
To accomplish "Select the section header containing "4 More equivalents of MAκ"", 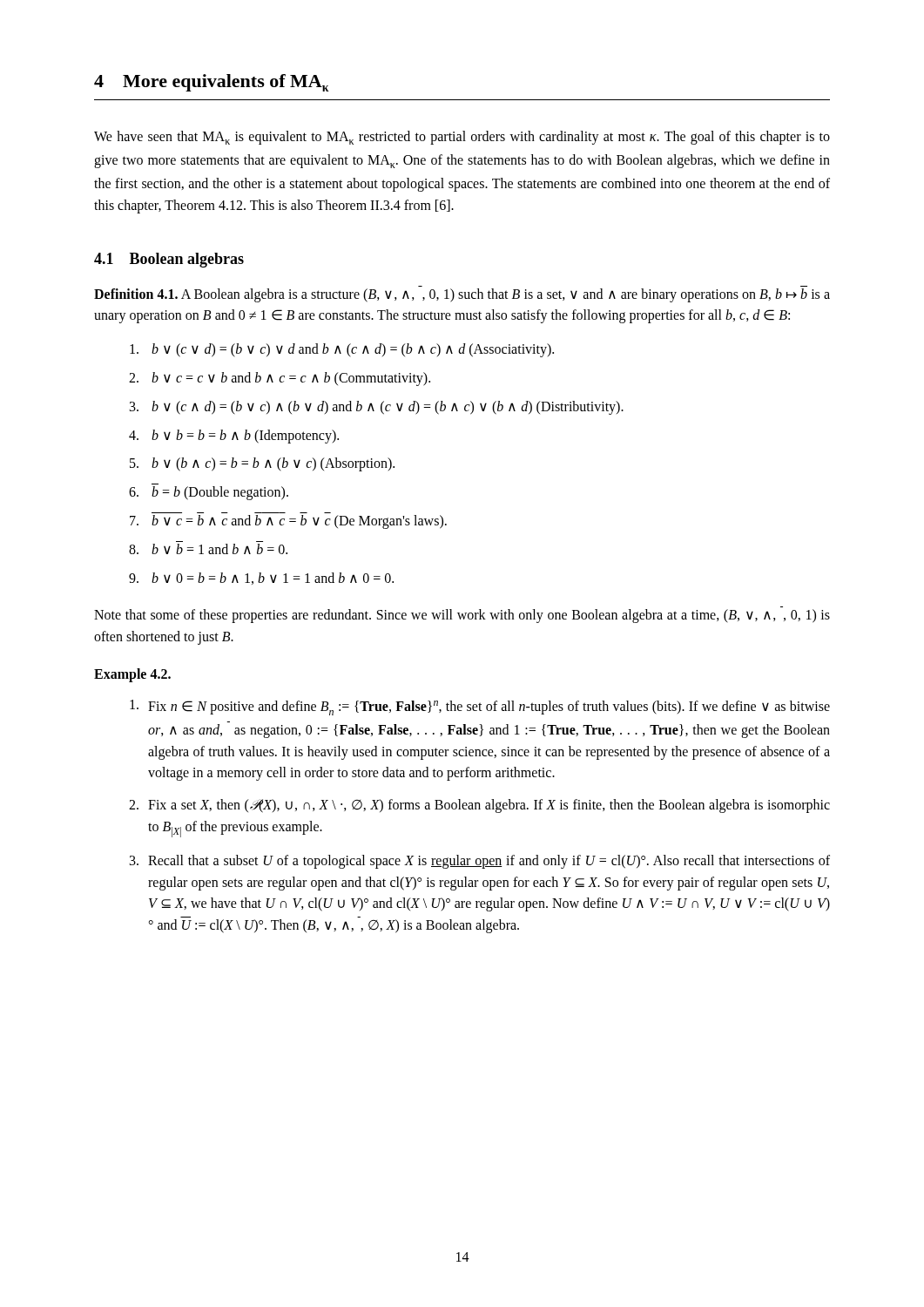I will click(x=211, y=82).
